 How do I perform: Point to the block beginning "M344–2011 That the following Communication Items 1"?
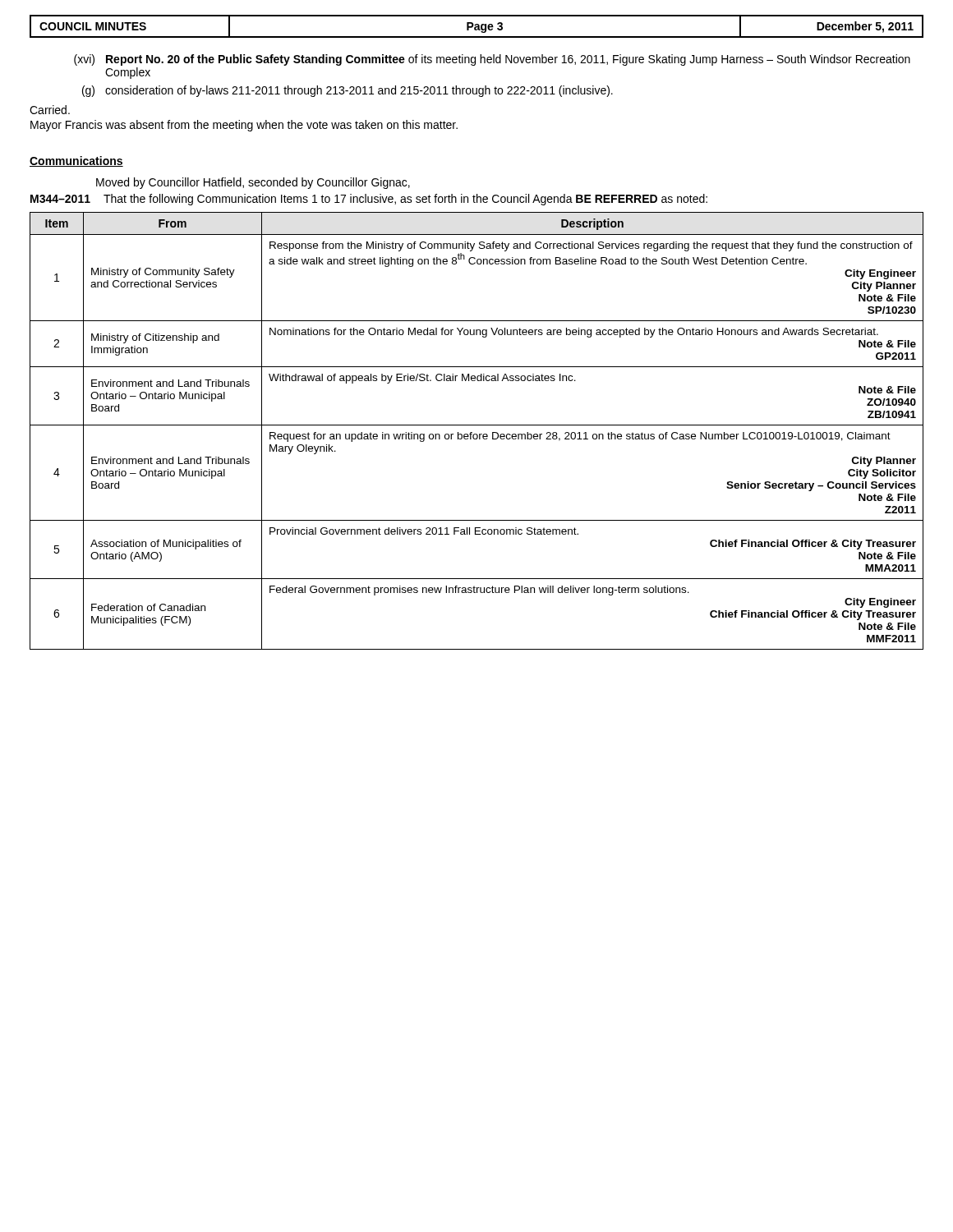(x=476, y=199)
